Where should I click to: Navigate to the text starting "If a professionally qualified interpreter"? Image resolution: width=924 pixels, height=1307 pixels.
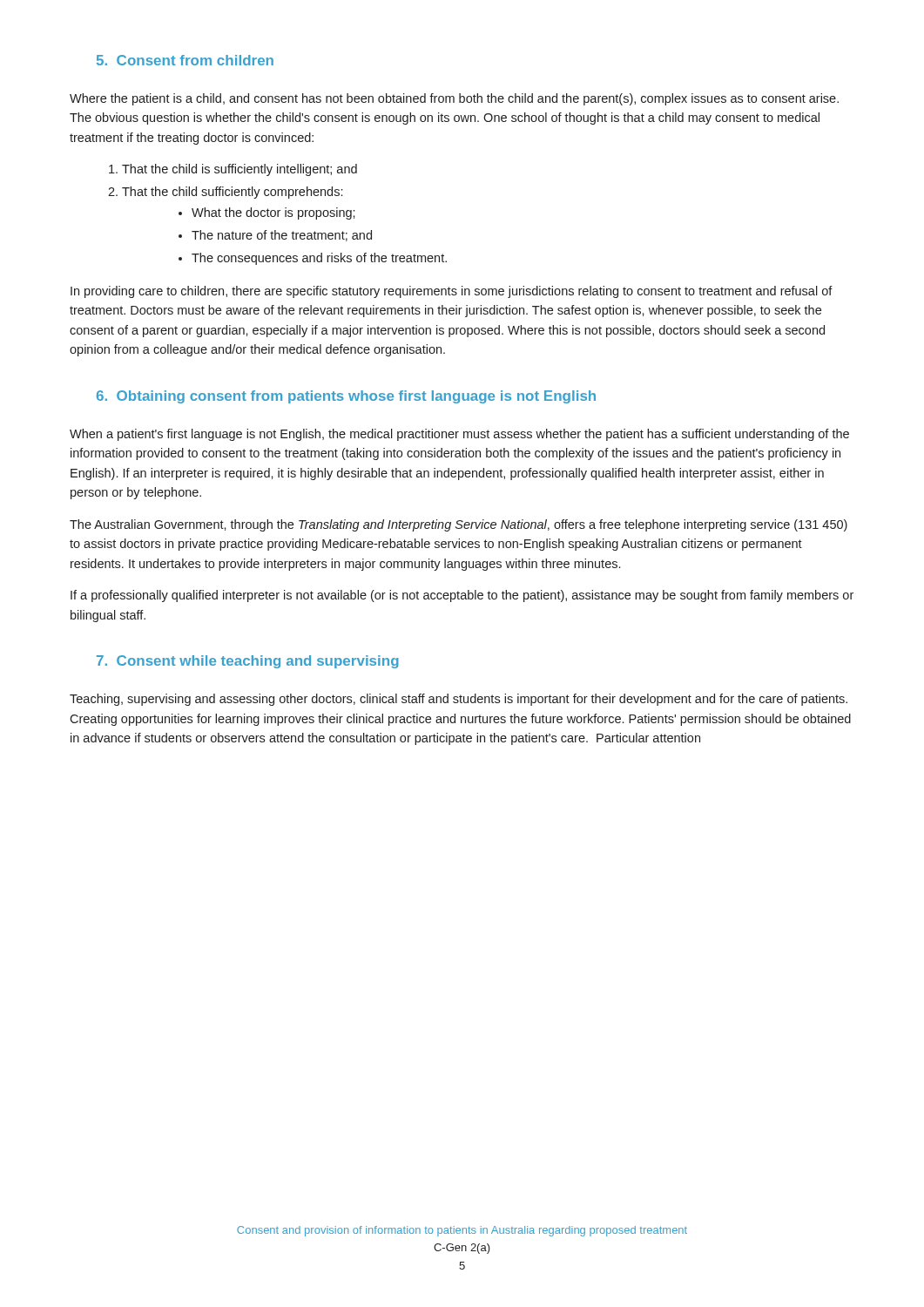462,605
